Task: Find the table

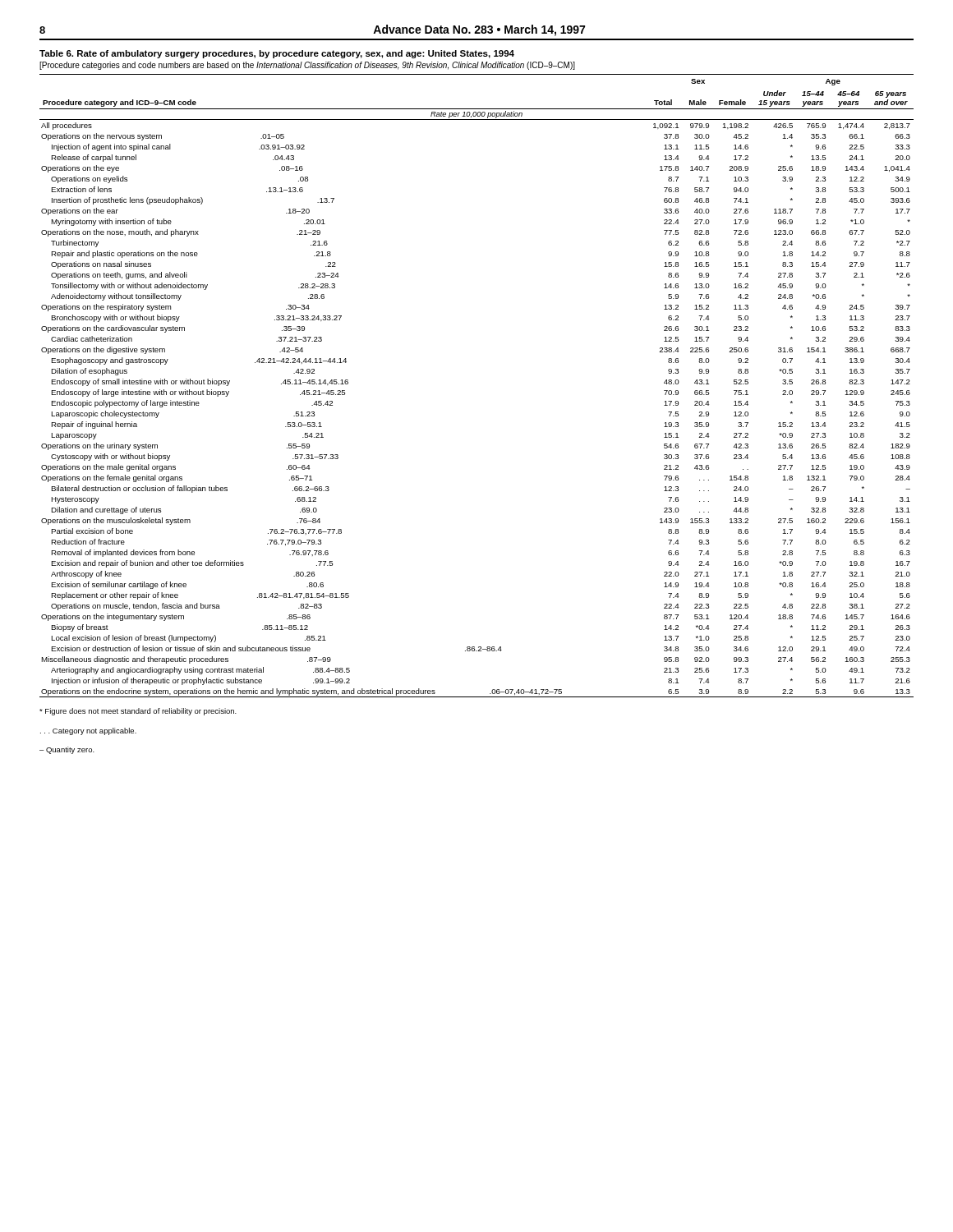Action: click(x=476, y=386)
